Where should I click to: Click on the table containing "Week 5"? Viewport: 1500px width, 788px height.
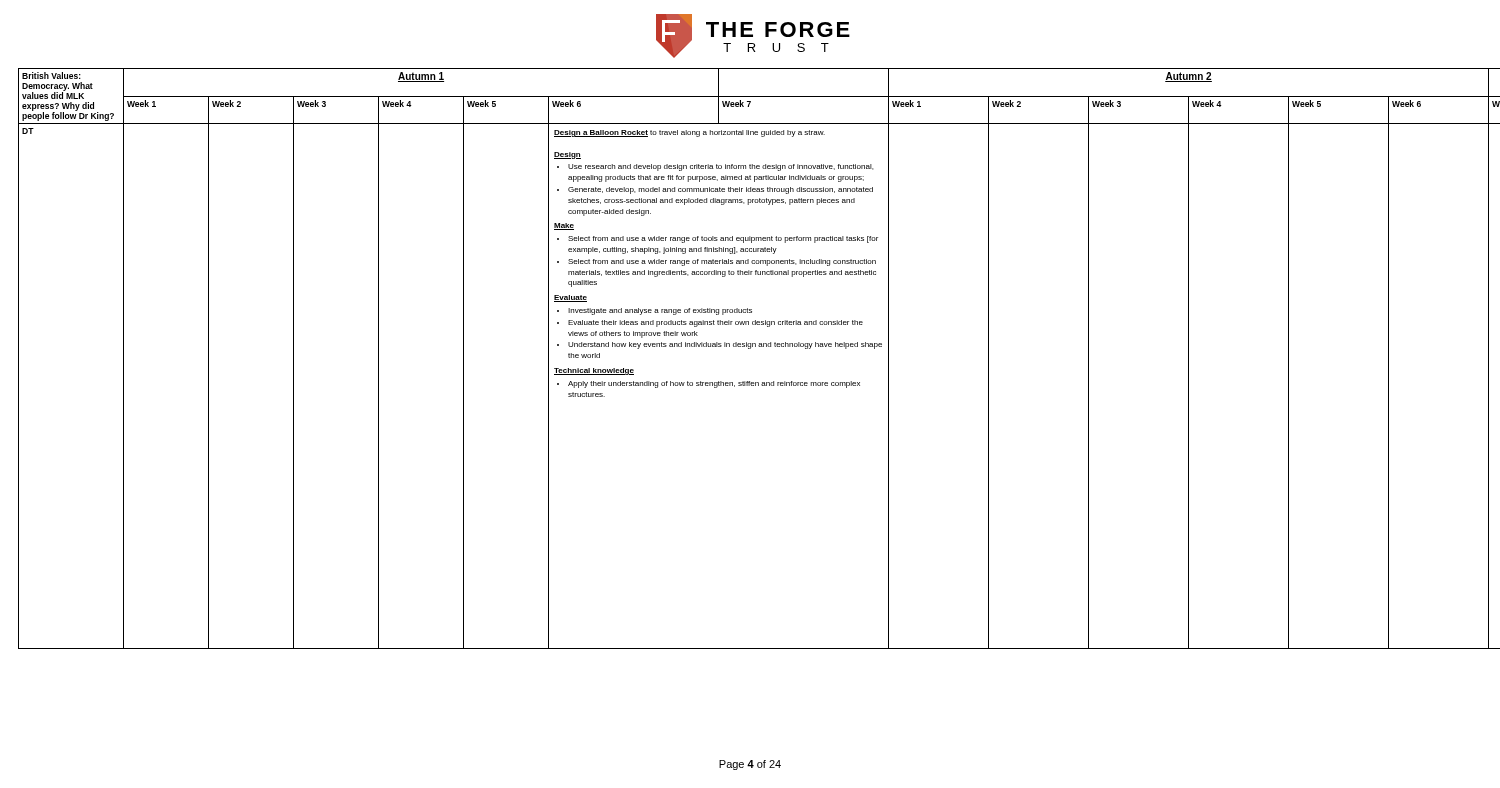[750, 359]
